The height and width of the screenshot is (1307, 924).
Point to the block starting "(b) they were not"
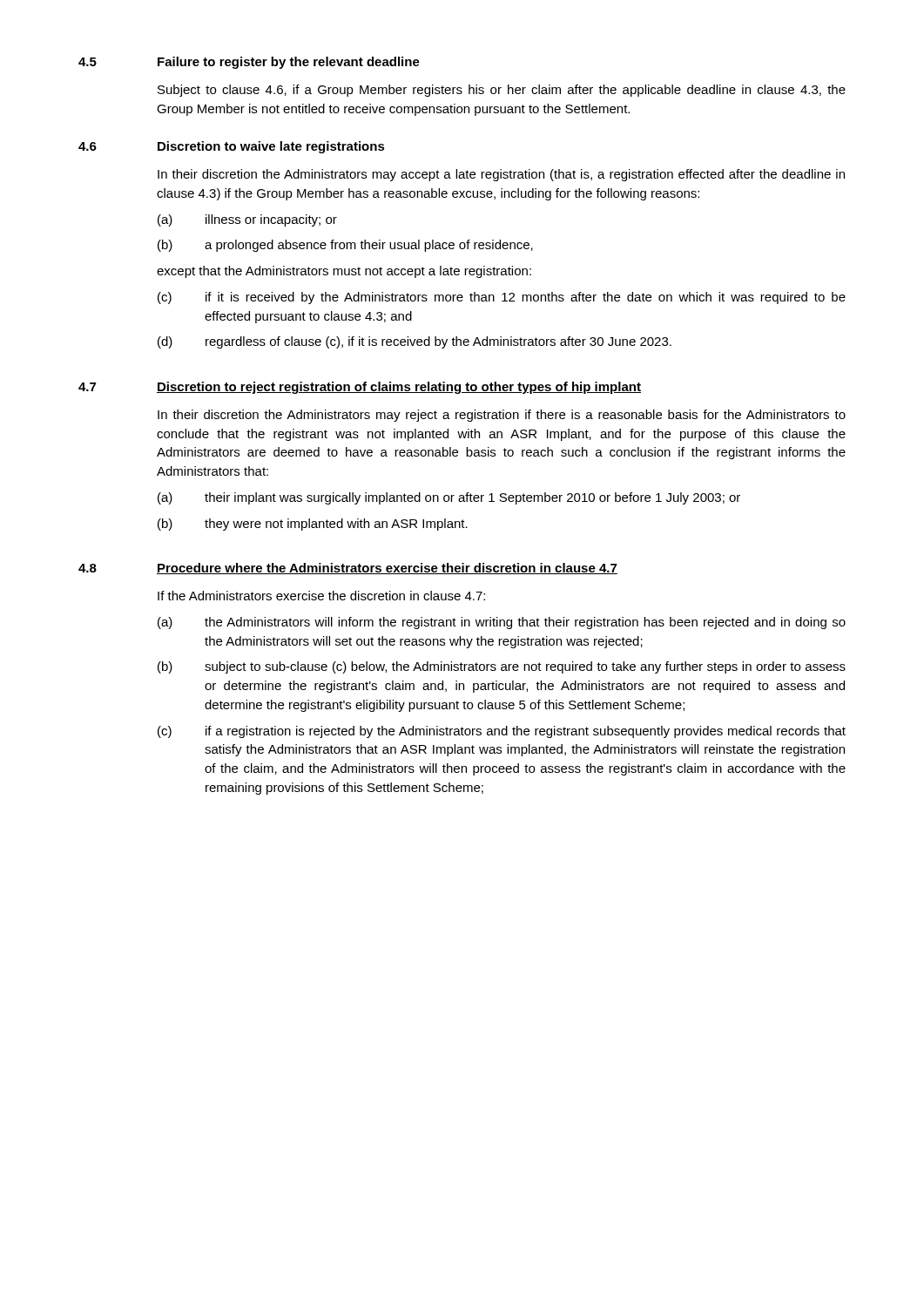[313, 525]
